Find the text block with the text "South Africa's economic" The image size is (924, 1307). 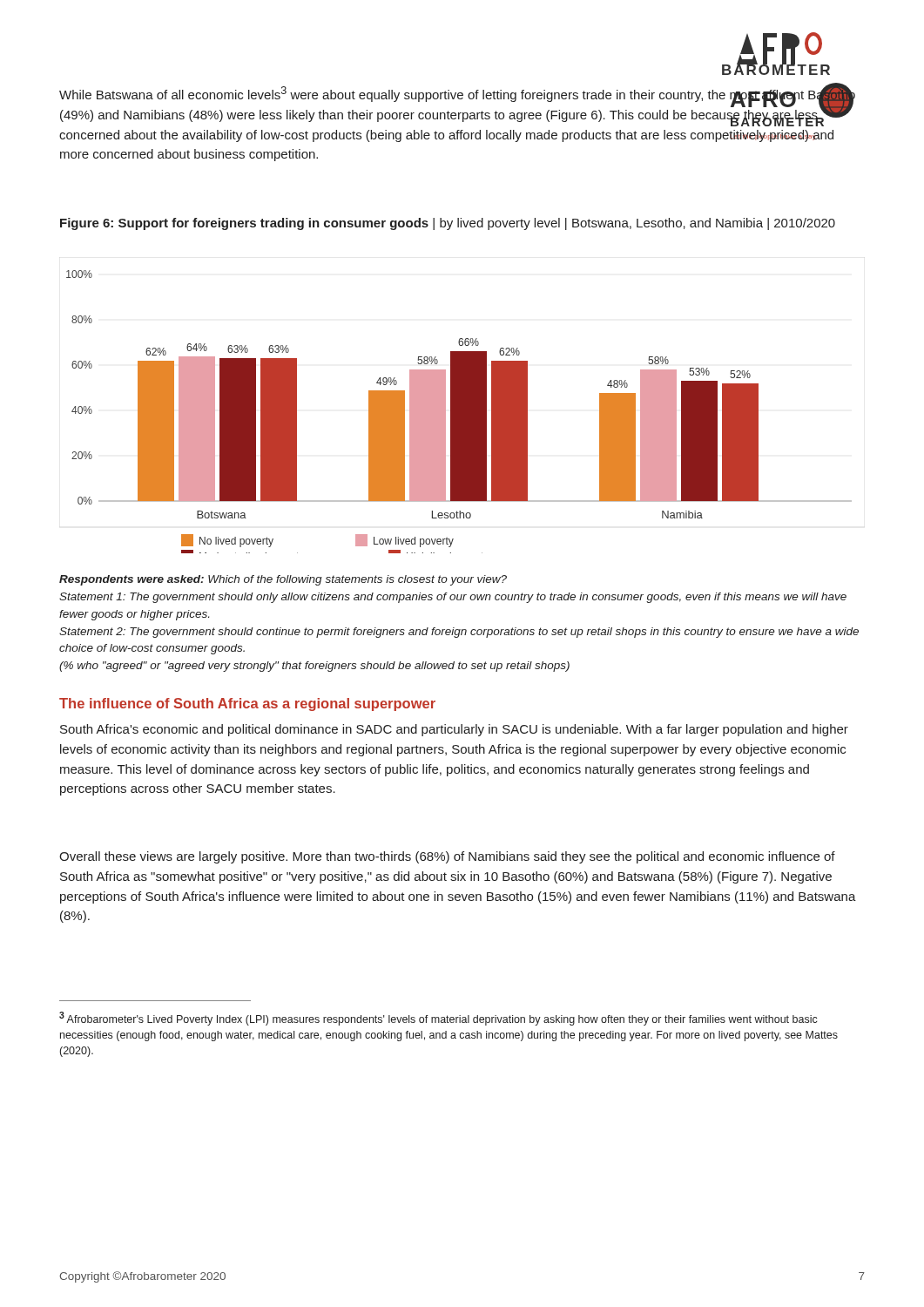point(462,759)
